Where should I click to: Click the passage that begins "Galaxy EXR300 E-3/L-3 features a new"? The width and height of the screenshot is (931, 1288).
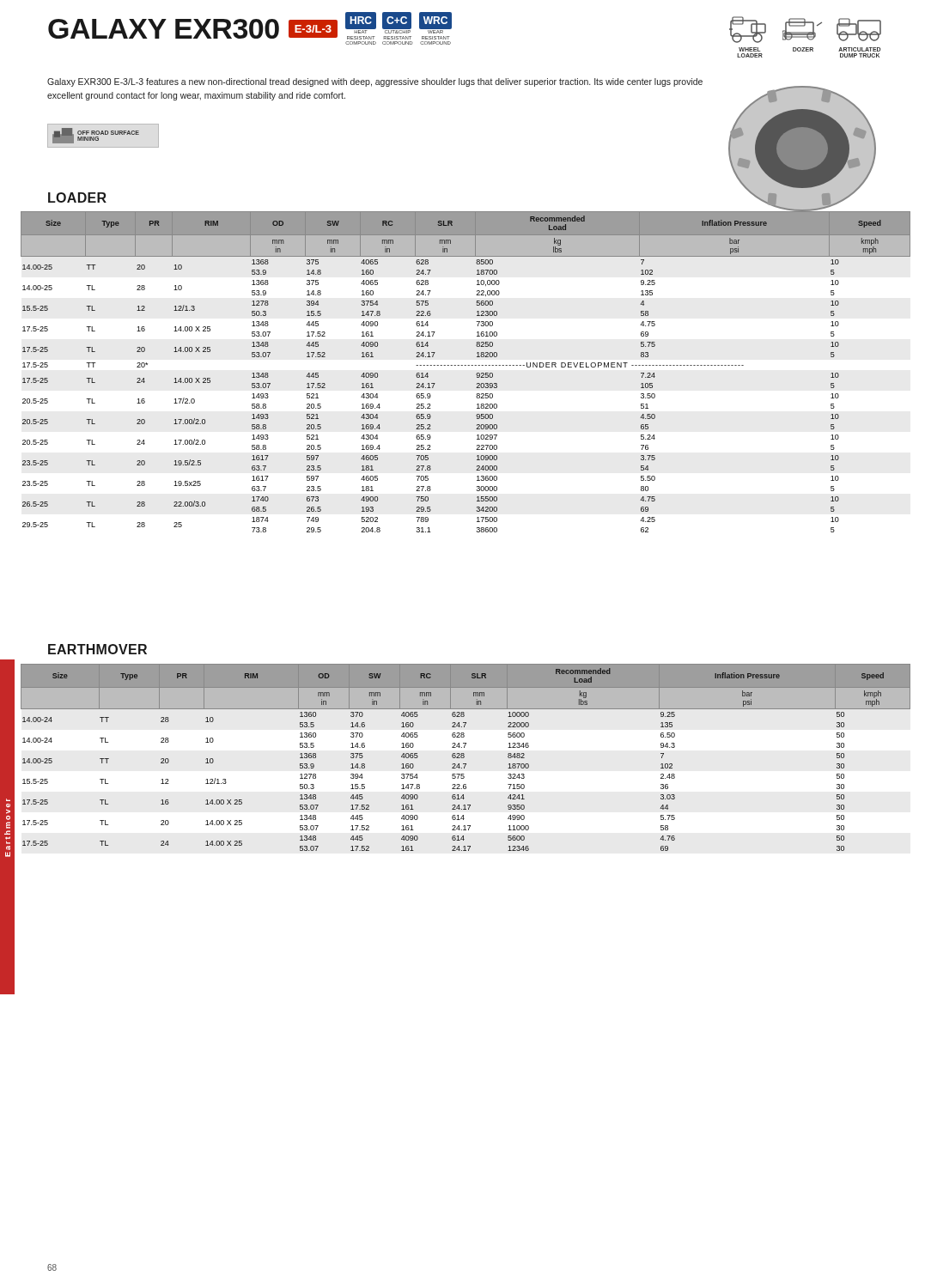click(x=375, y=88)
